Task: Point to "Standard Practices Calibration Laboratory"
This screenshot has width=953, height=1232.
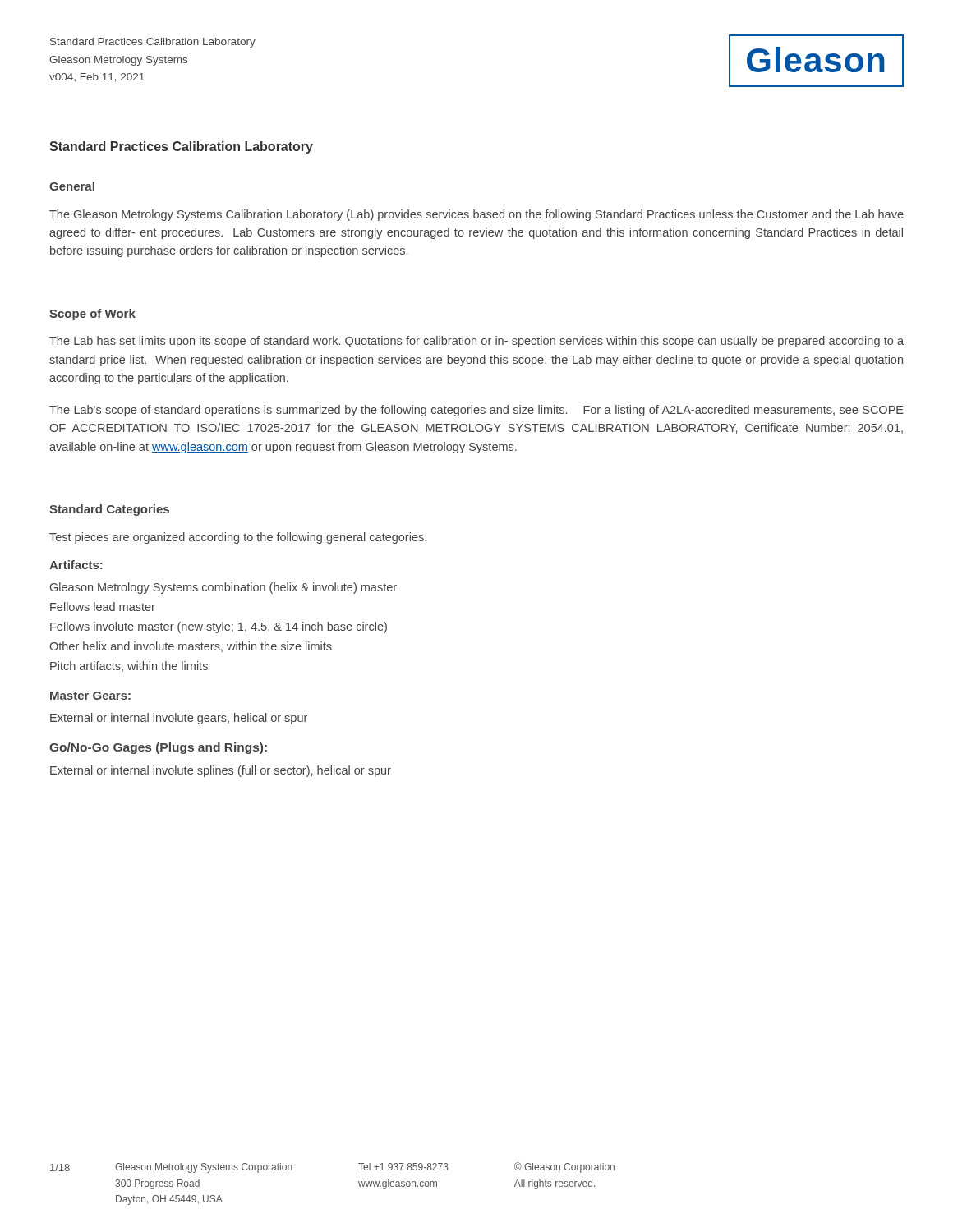Action: coord(181,147)
